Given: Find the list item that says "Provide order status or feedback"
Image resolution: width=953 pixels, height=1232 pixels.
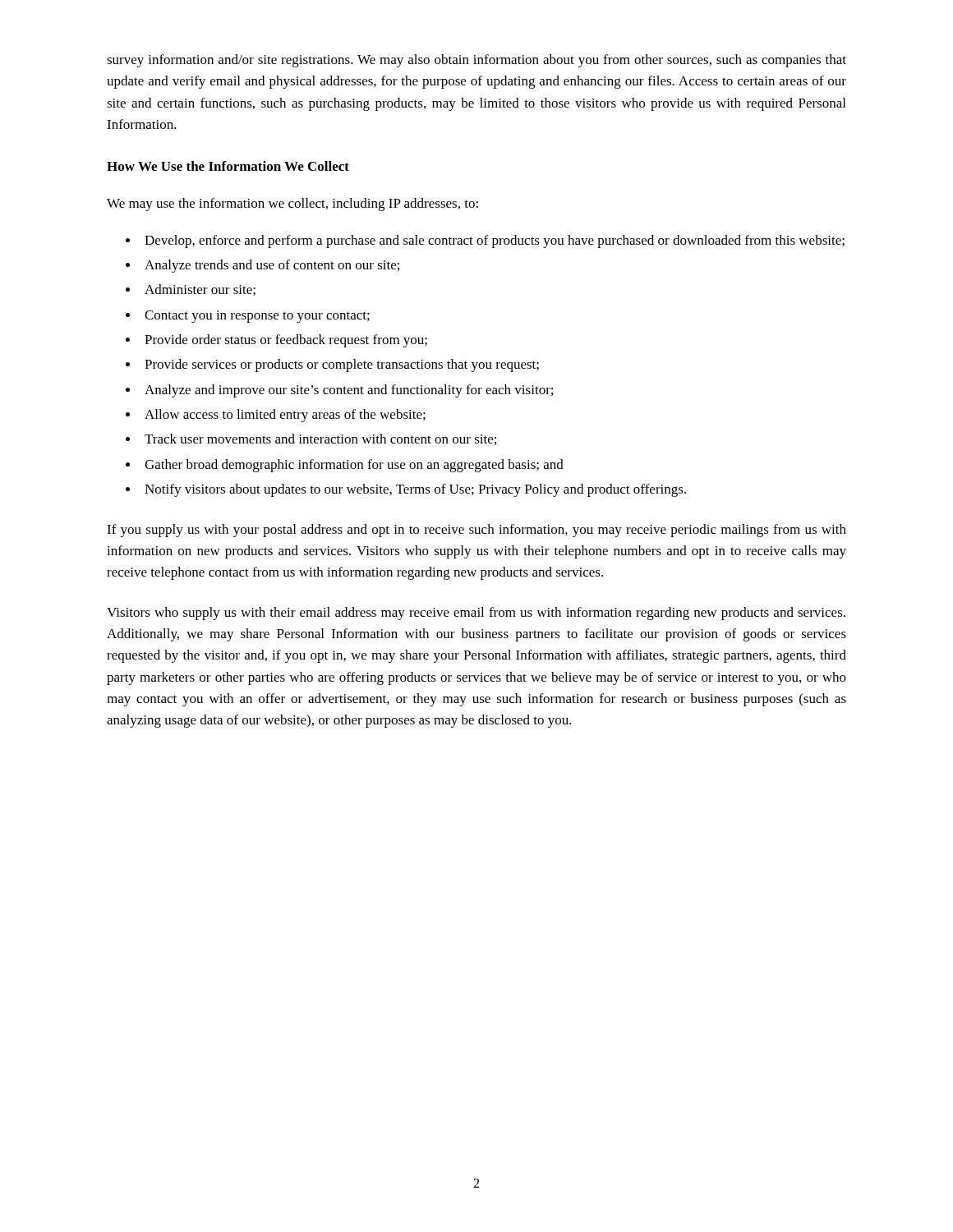Looking at the screenshot, I should pos(286,340).
